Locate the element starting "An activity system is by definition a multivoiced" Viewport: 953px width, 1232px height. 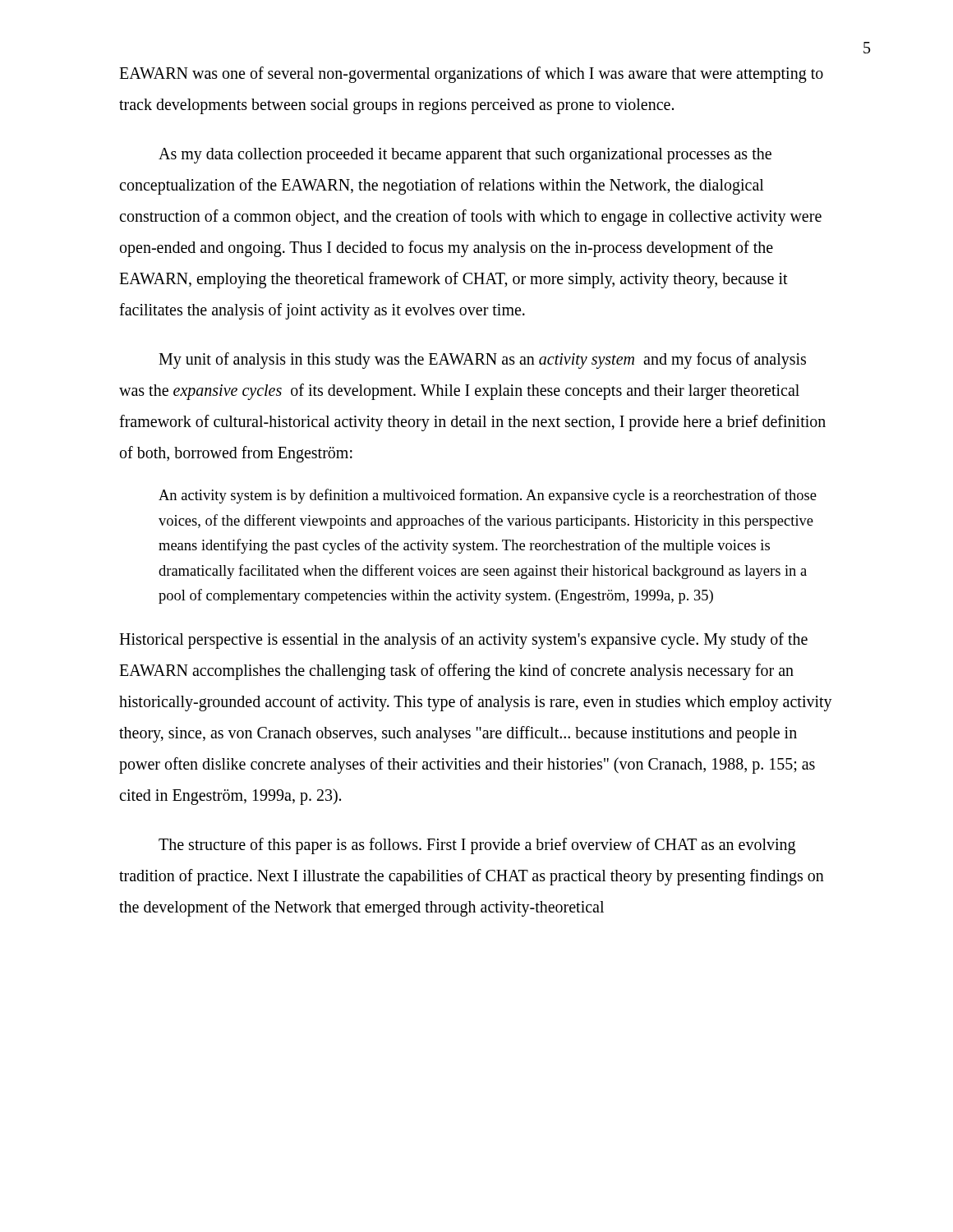[x=488, y=545]
